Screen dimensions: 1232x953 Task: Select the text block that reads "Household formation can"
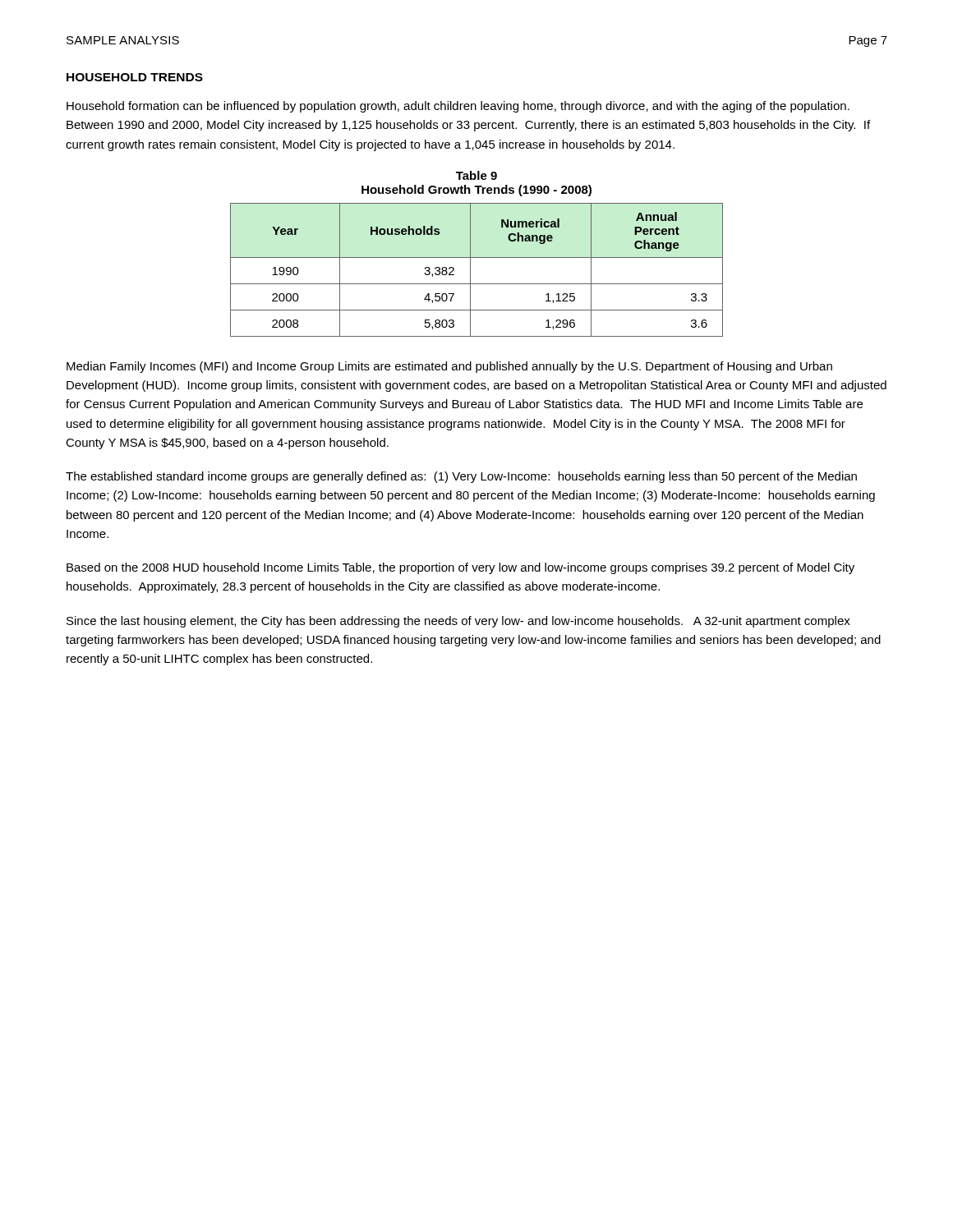coord(468,125)
